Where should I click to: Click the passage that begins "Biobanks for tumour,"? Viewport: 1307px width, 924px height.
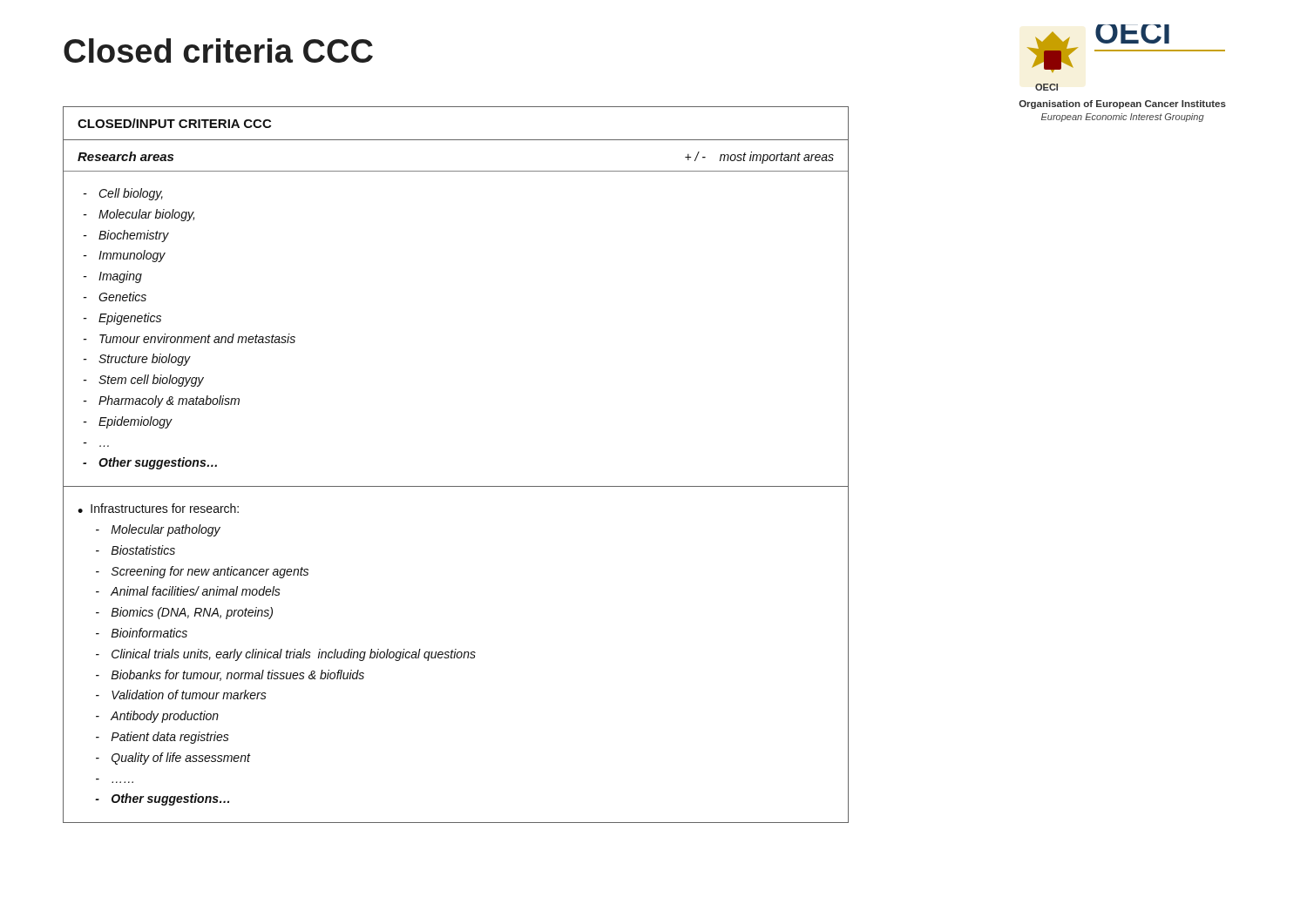[x=238, y=675]
